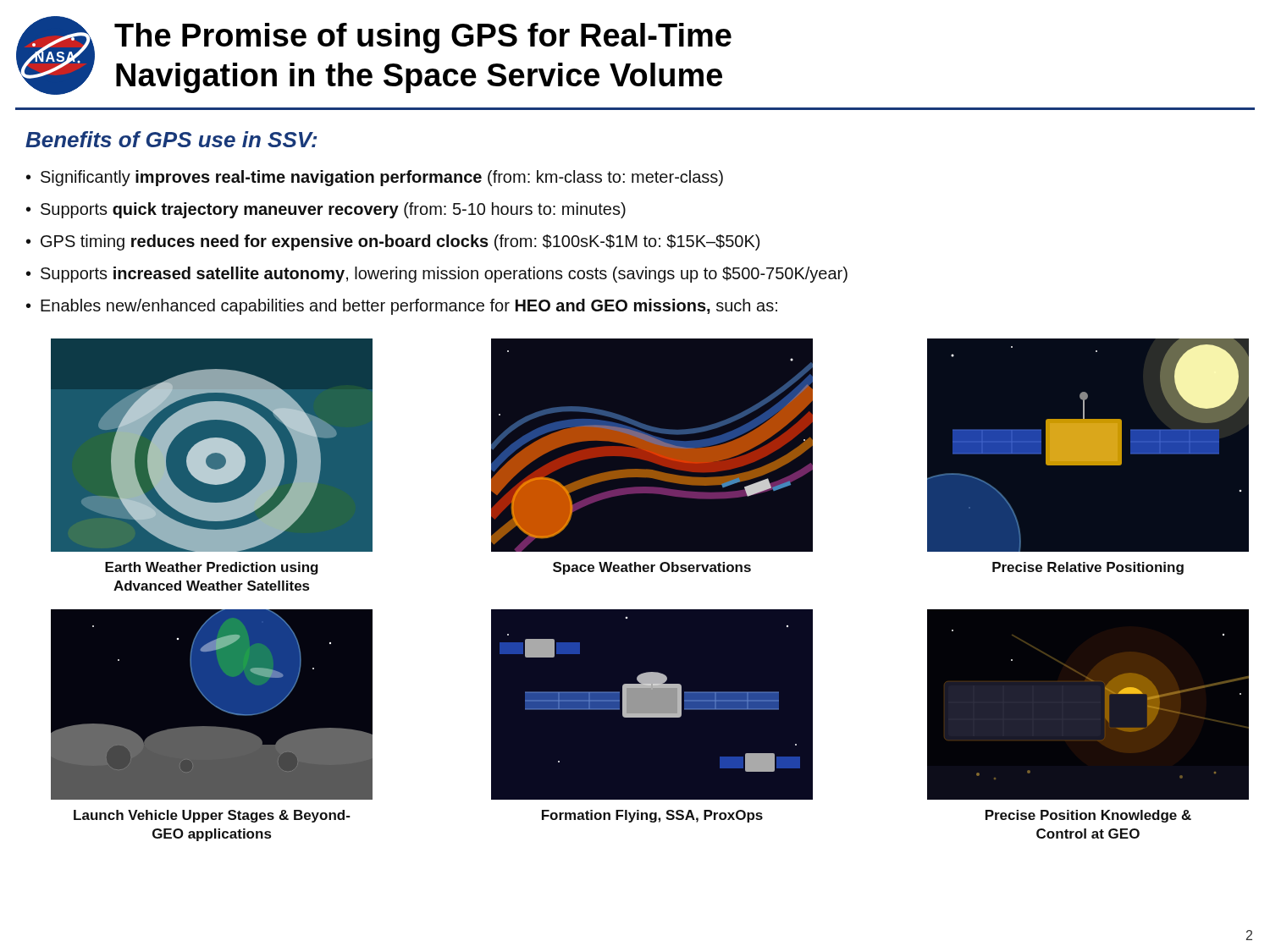Select the block starting "Benefits of GPS"
The image size is (1270, 952).
tap(172, 140)
